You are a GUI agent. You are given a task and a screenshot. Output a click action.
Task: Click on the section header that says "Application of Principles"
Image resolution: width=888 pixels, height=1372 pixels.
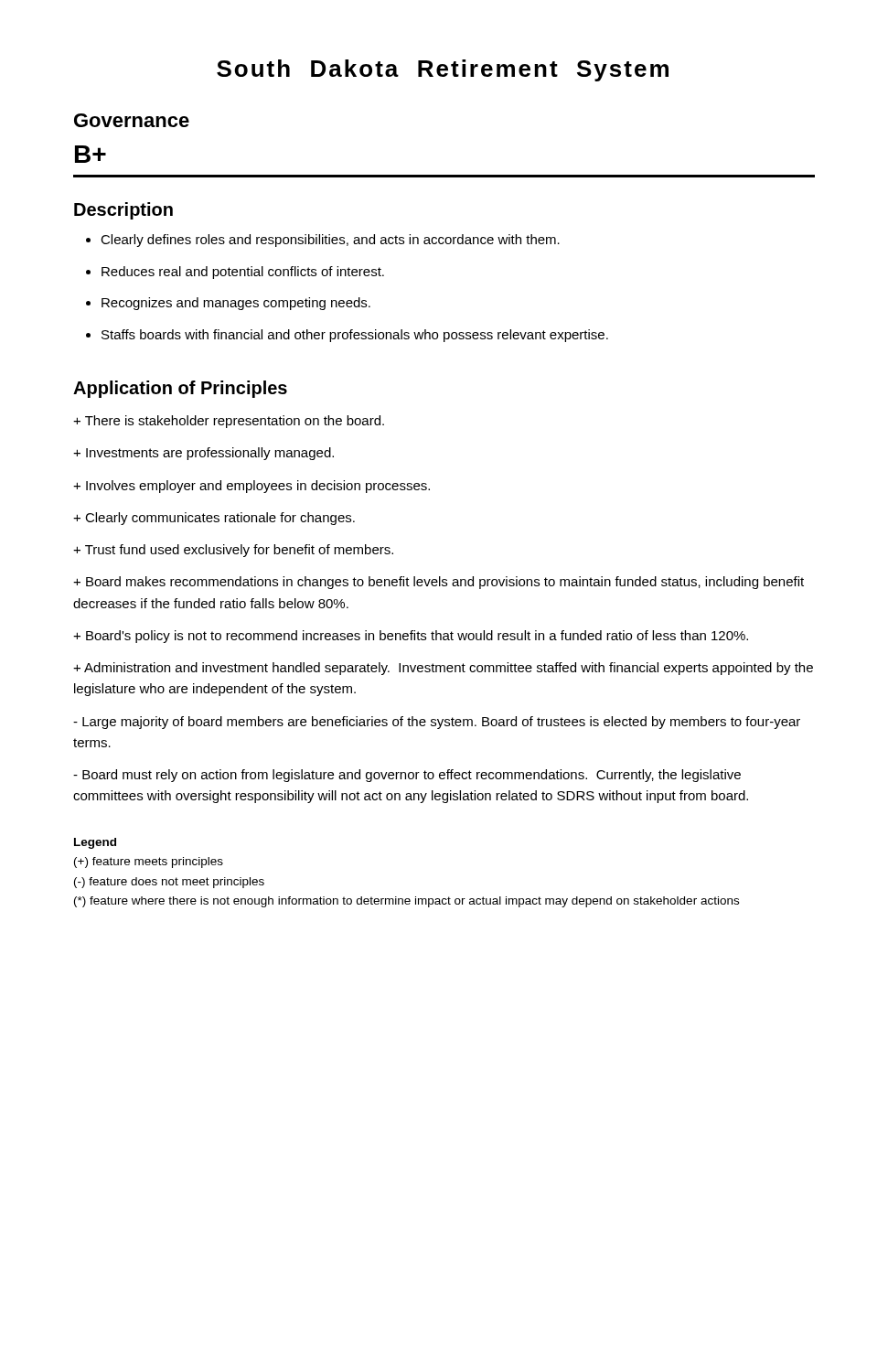(x=180, y=388)
